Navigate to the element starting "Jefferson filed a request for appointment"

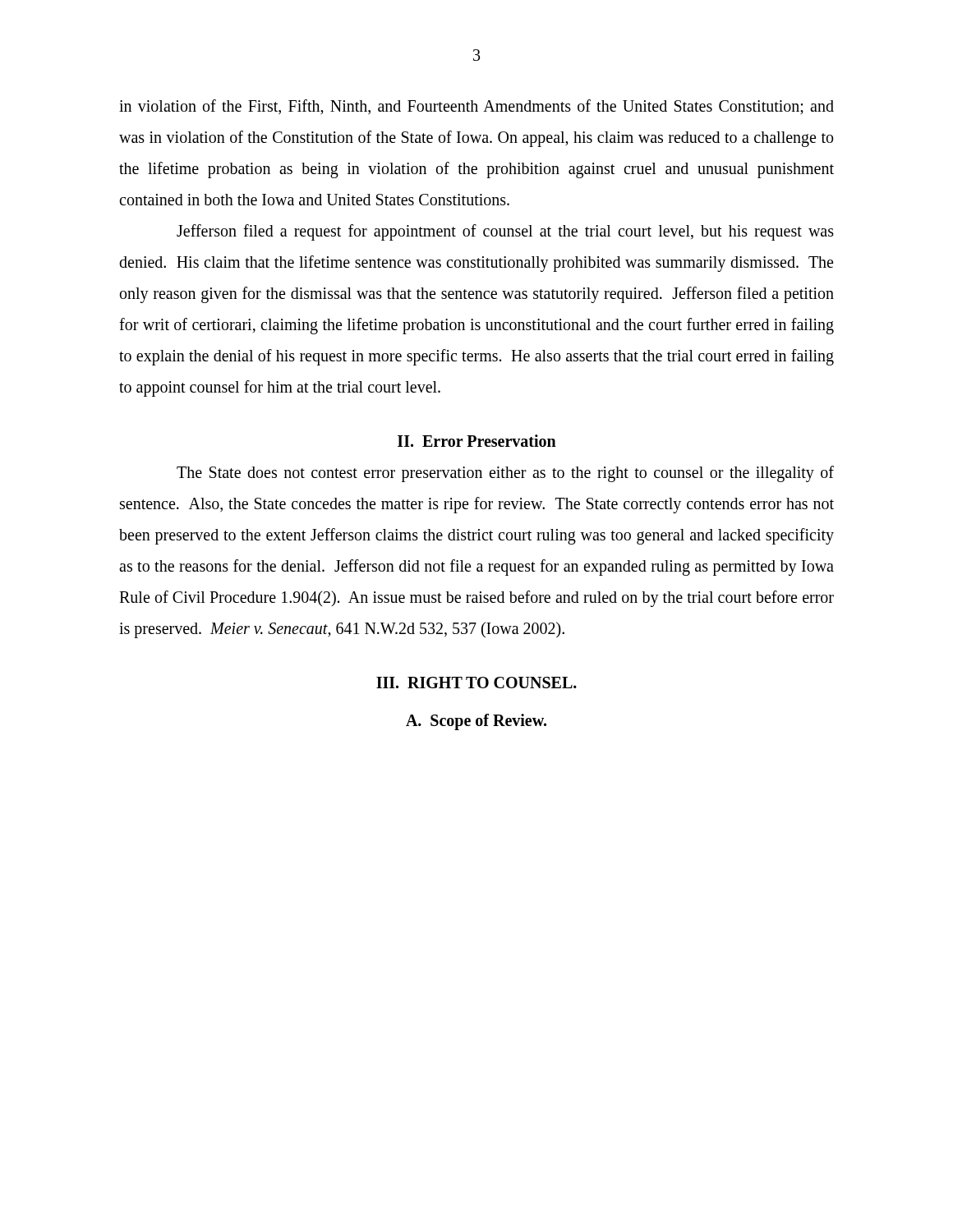point(476,309)
